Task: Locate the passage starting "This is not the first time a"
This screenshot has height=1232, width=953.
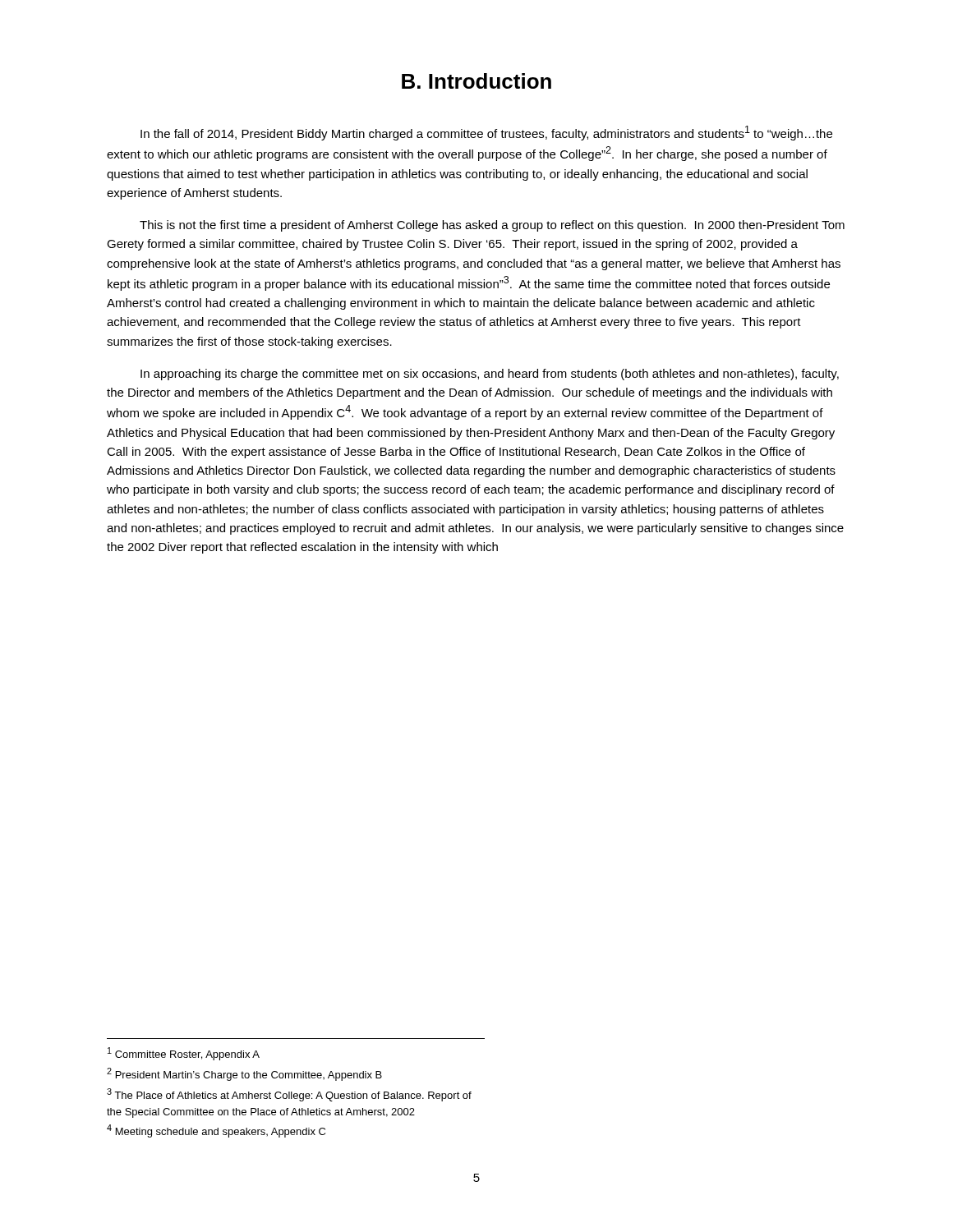Action: (476, 283)
